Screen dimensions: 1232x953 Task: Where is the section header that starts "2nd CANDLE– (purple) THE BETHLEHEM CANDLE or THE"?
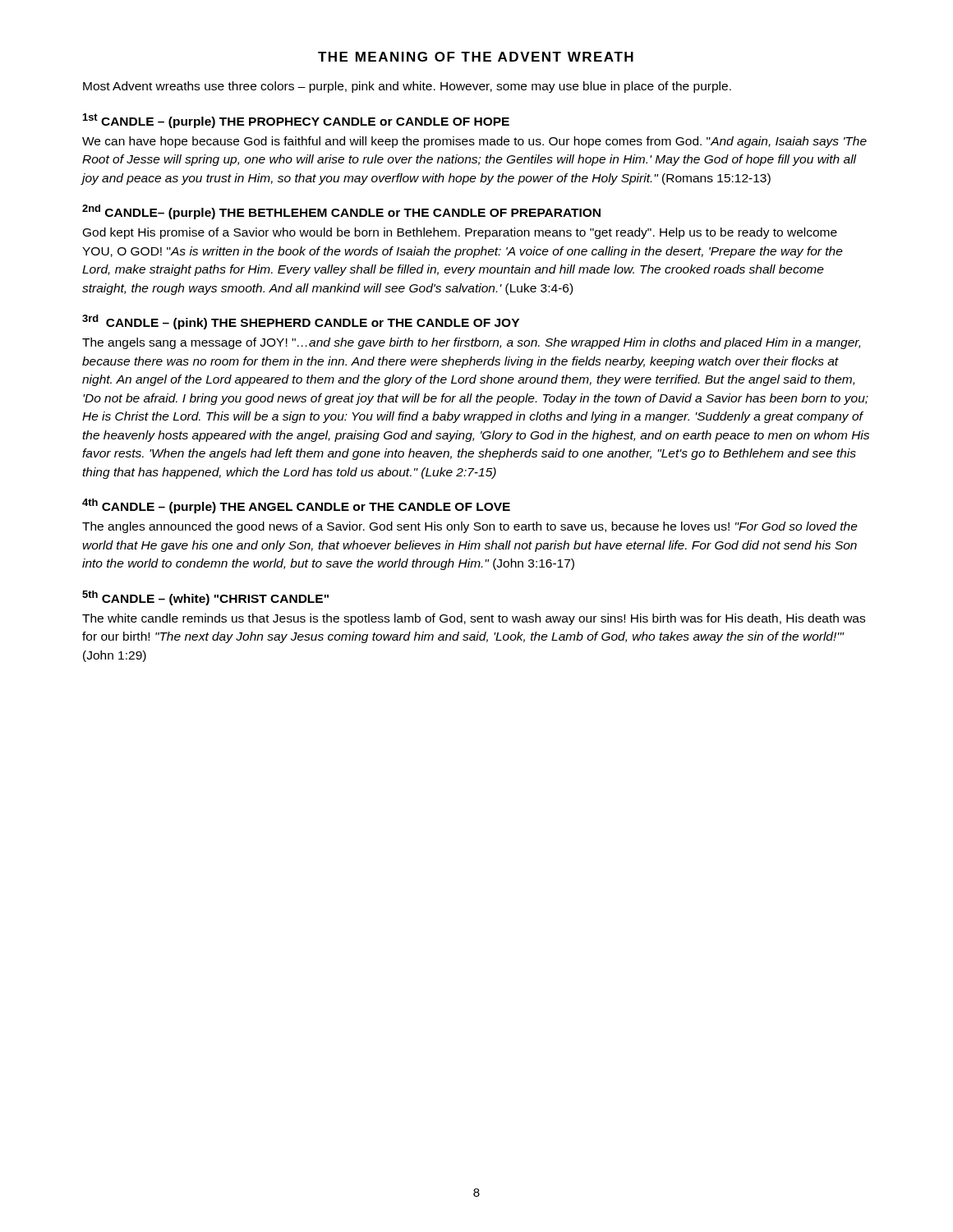(x=476, y=211)
